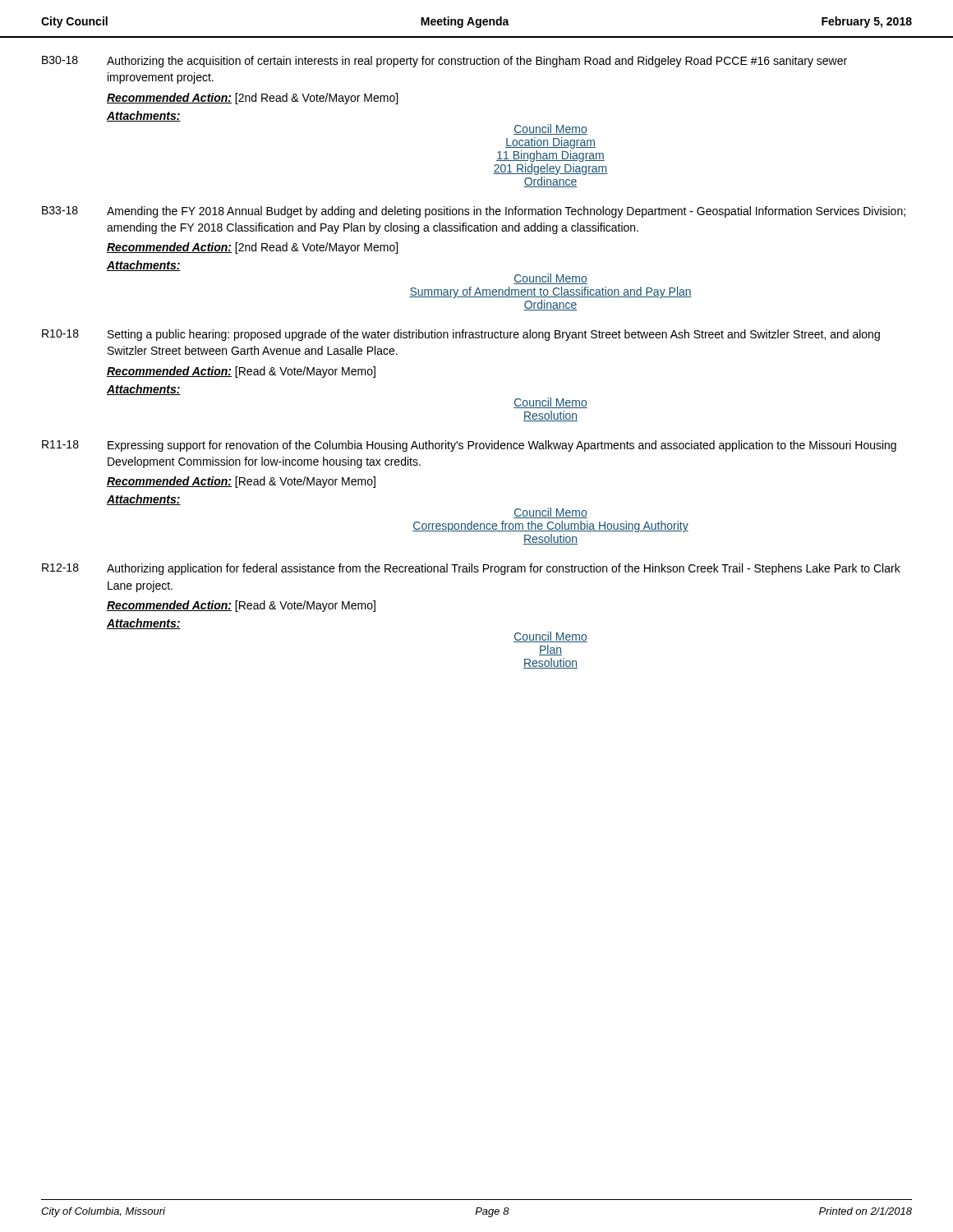Locate the passage starting "B30-18 Authorizing the acquisition"
The height and width of the screenshot is (1232, 953).
pyautogui.click(x=444, y=62)
